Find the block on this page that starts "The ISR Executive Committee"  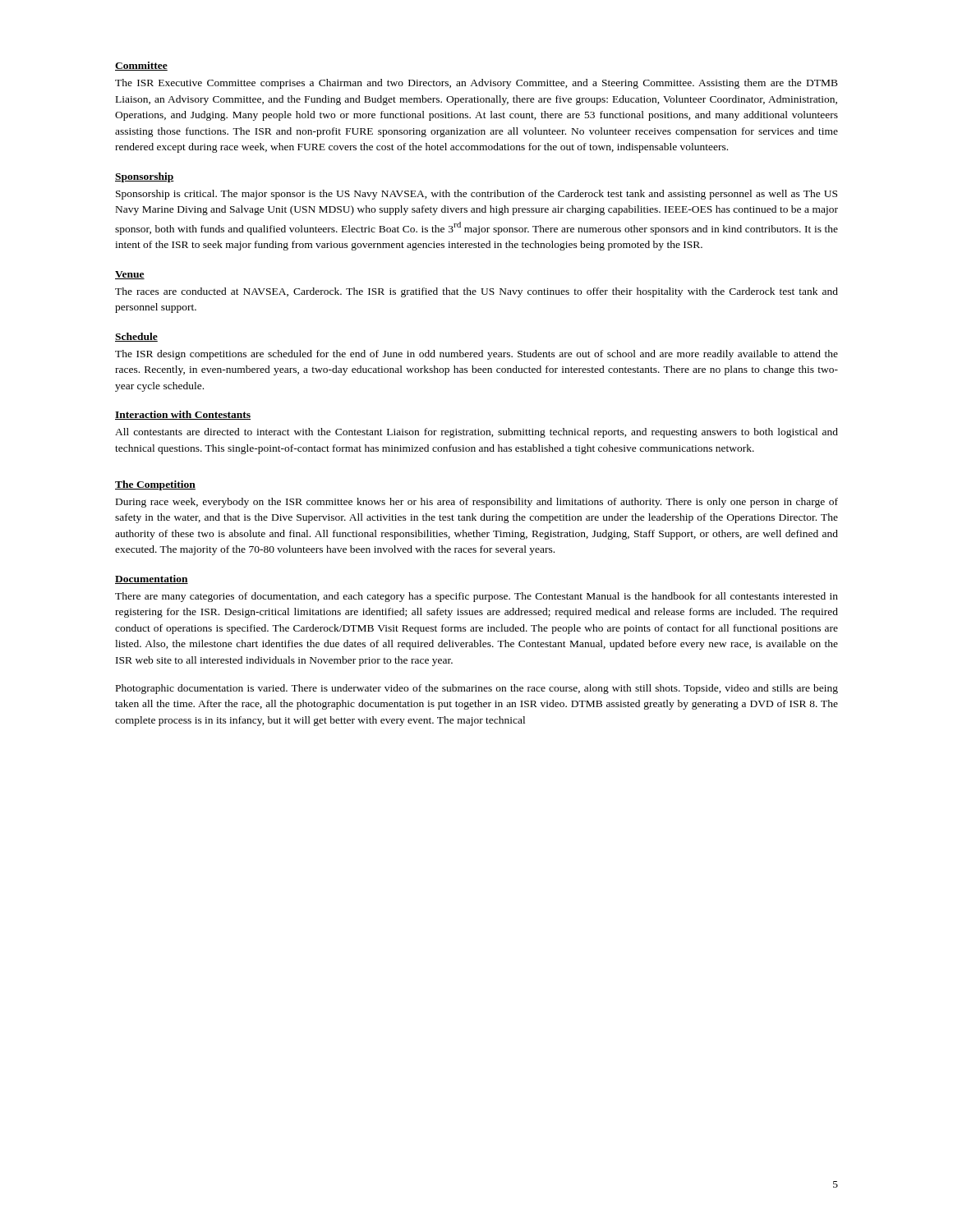(476, 115)
